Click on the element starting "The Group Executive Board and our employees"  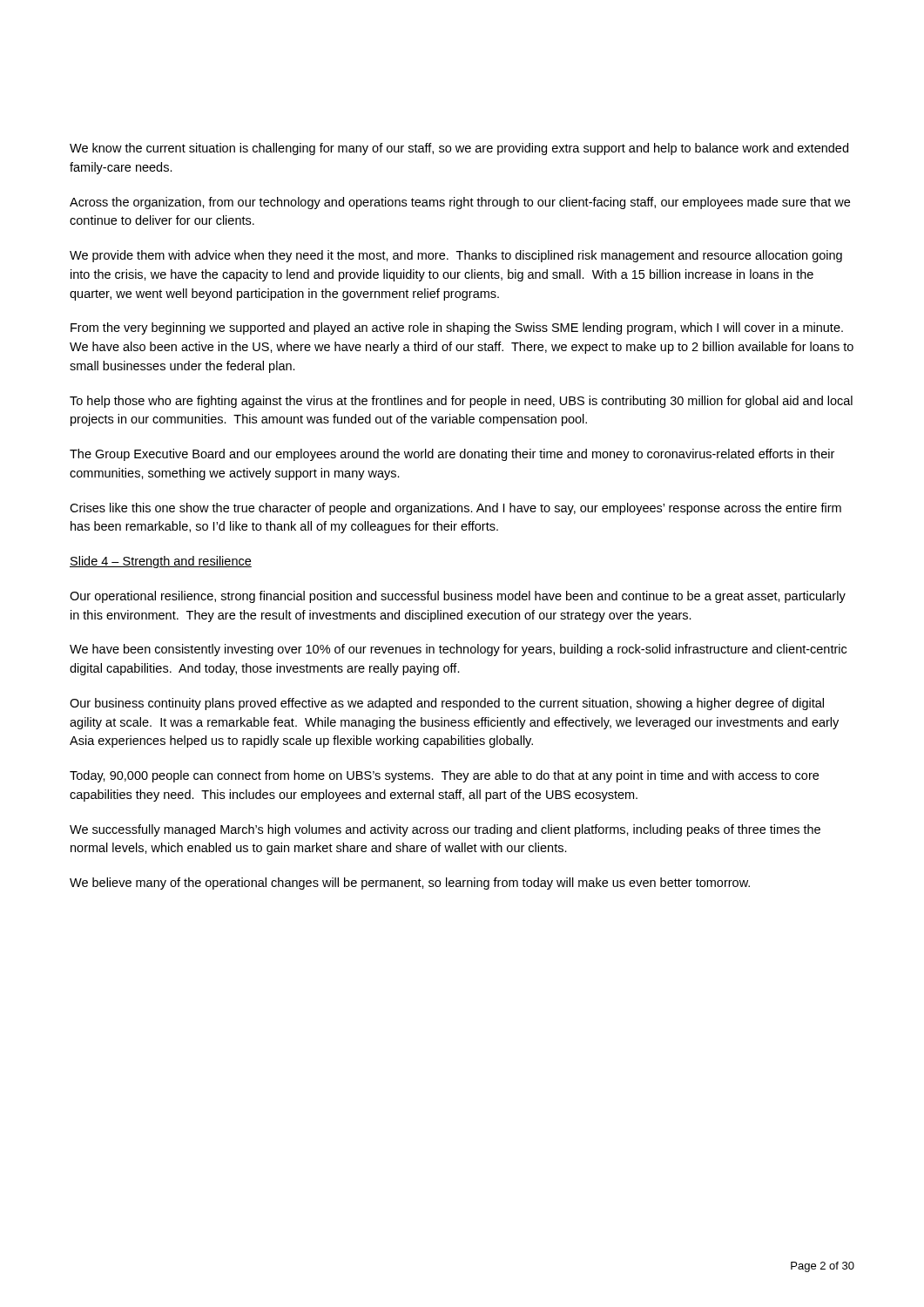pos(452,463)
